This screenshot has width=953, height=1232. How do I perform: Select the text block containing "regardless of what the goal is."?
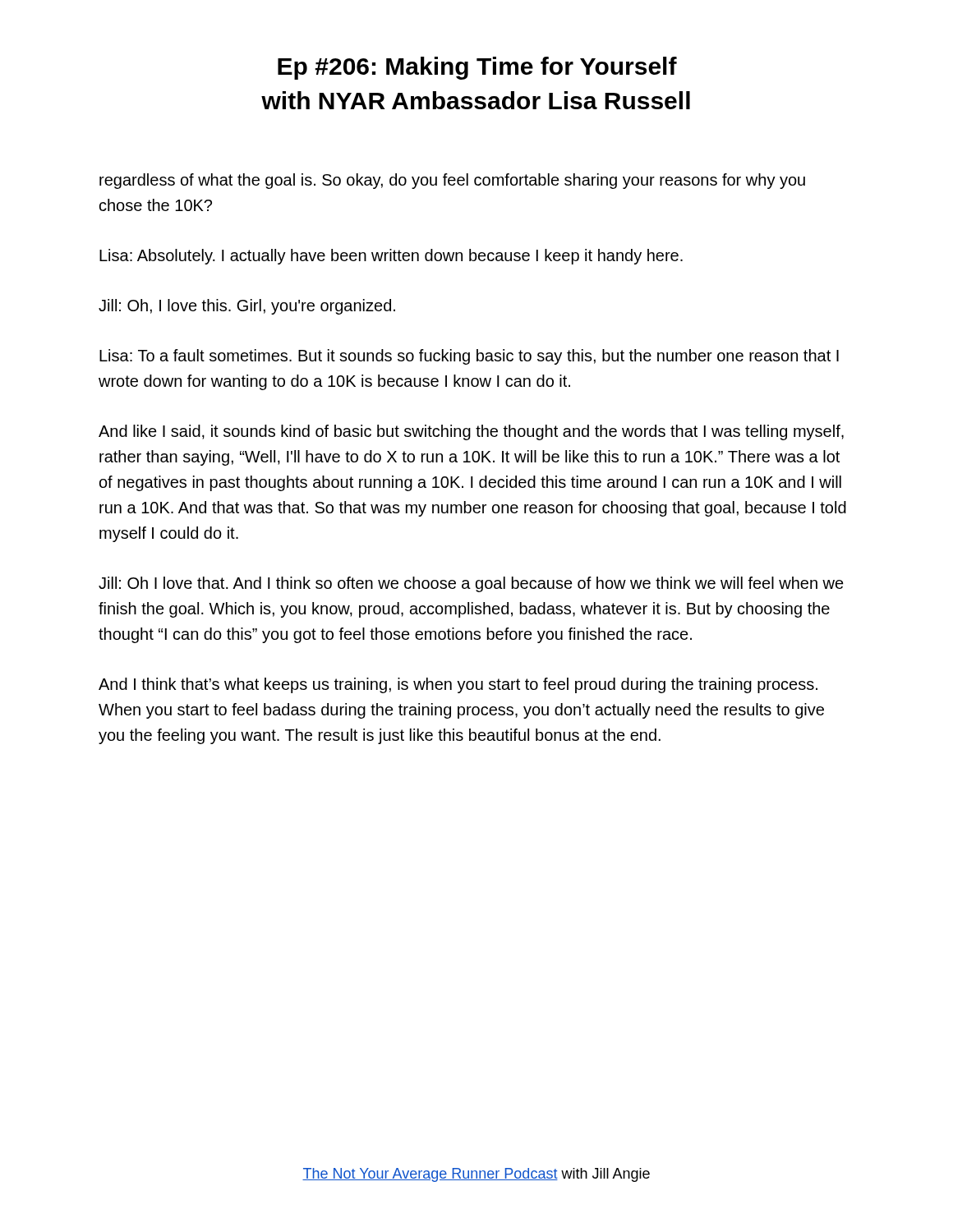[x=452, y=193]
